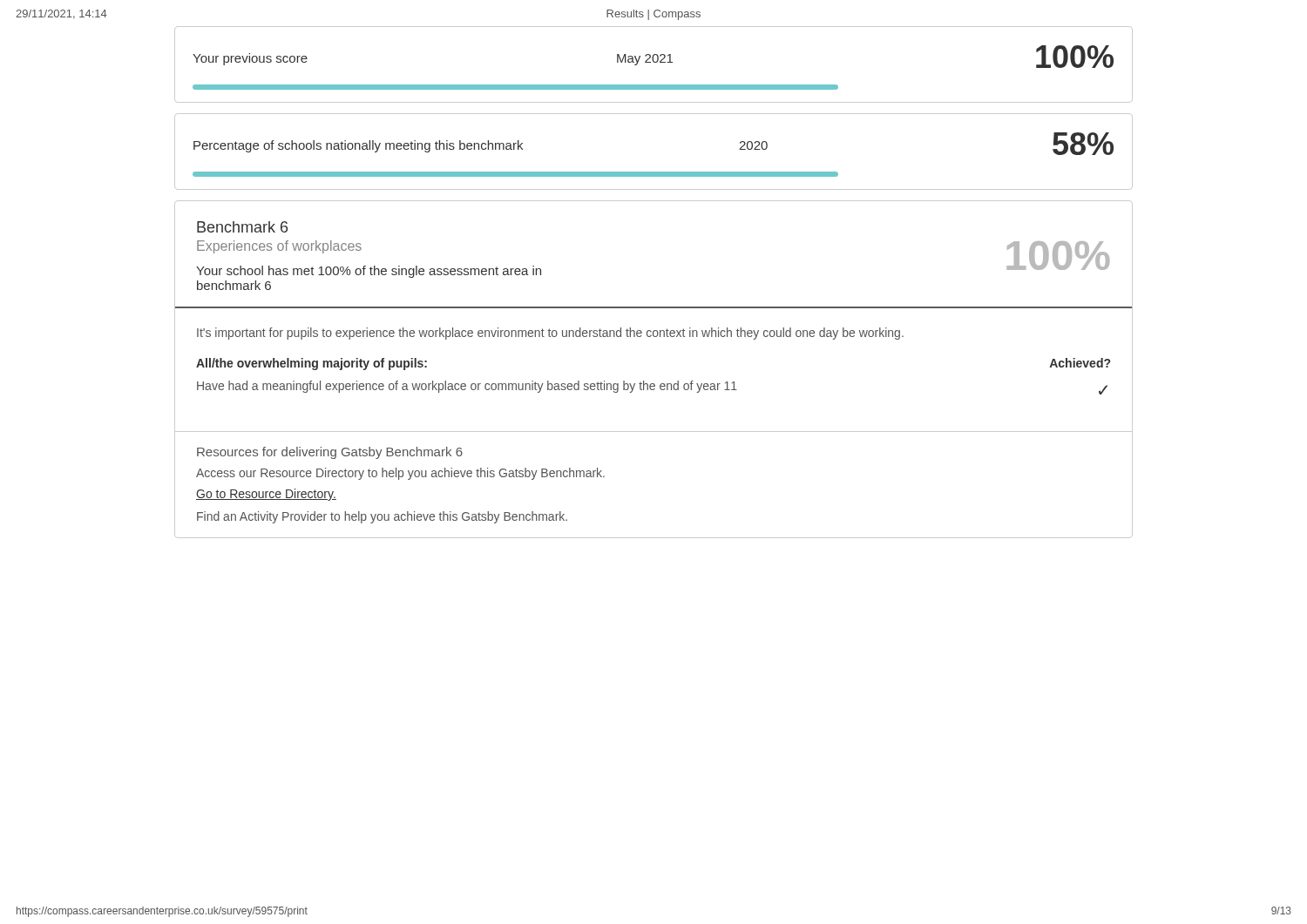
Task: Find the text block containing "Access our Resource Directory to help you achieve"
Action: tap(401, 473)
